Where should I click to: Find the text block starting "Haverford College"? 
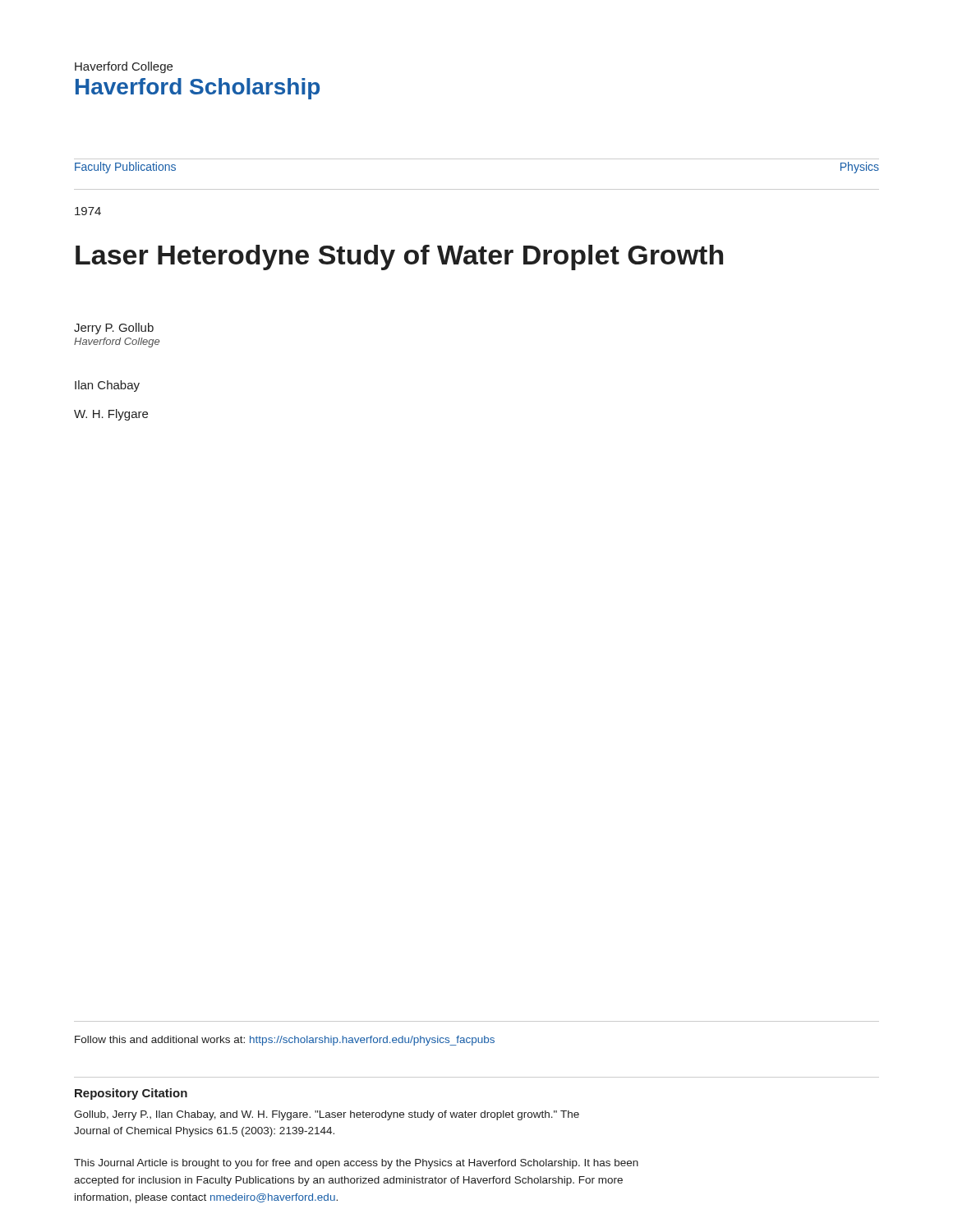pyautogui.click(x=124, y=66)
